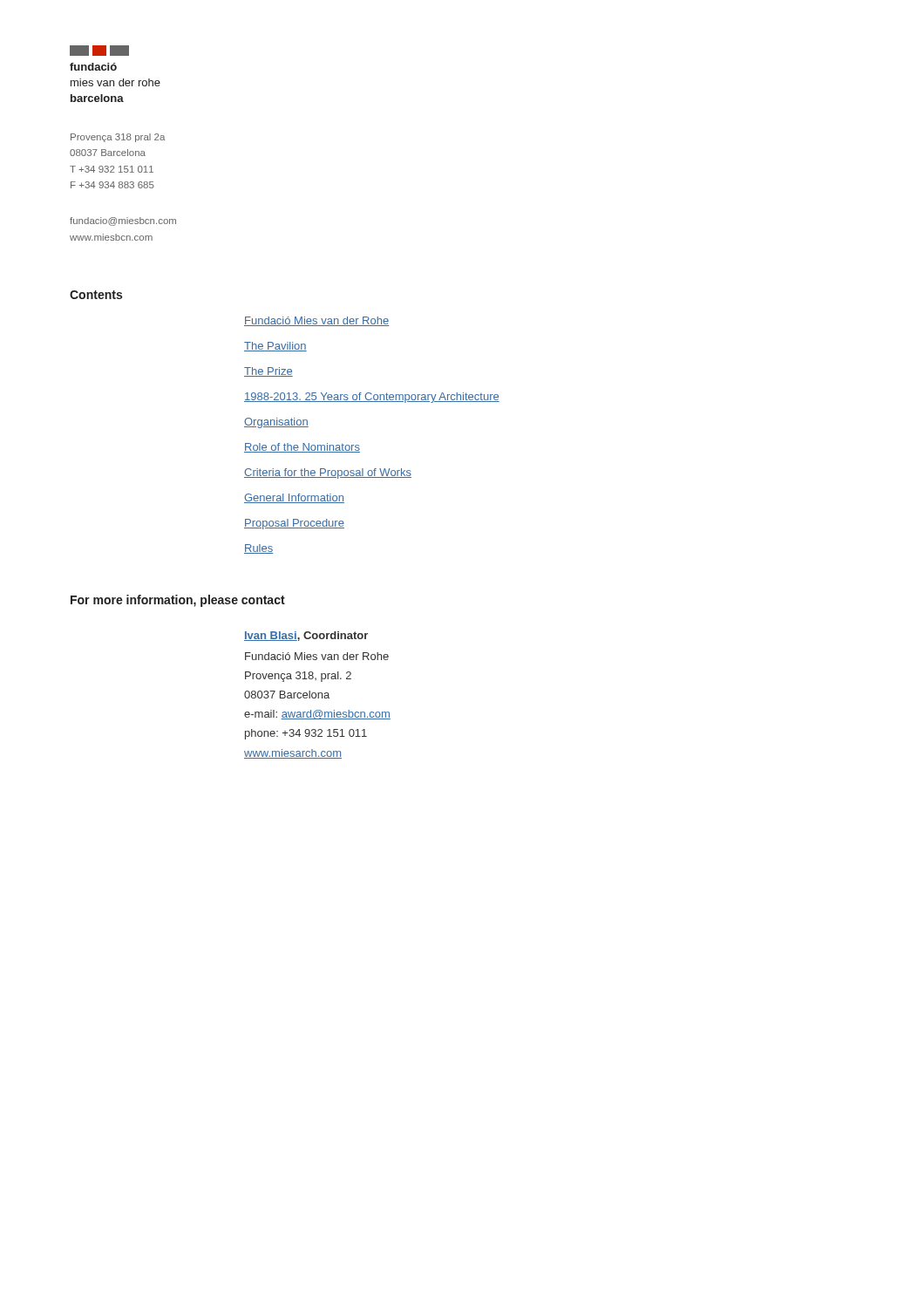Find the list item with the text "Proposal Procedure"
This screenshot has width=924, height=1308.
point(294,524)
